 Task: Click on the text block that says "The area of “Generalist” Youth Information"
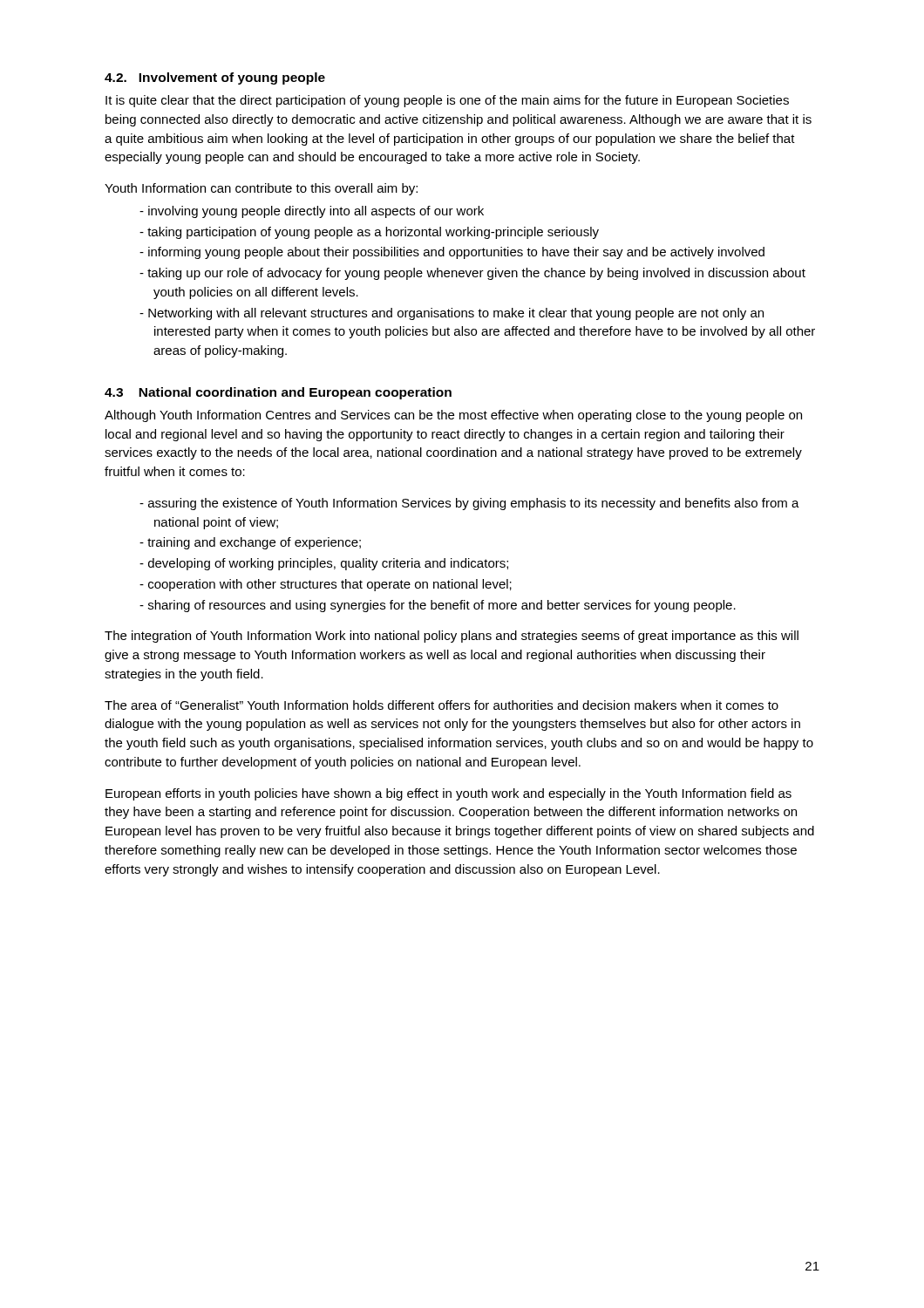coord(459,733)
